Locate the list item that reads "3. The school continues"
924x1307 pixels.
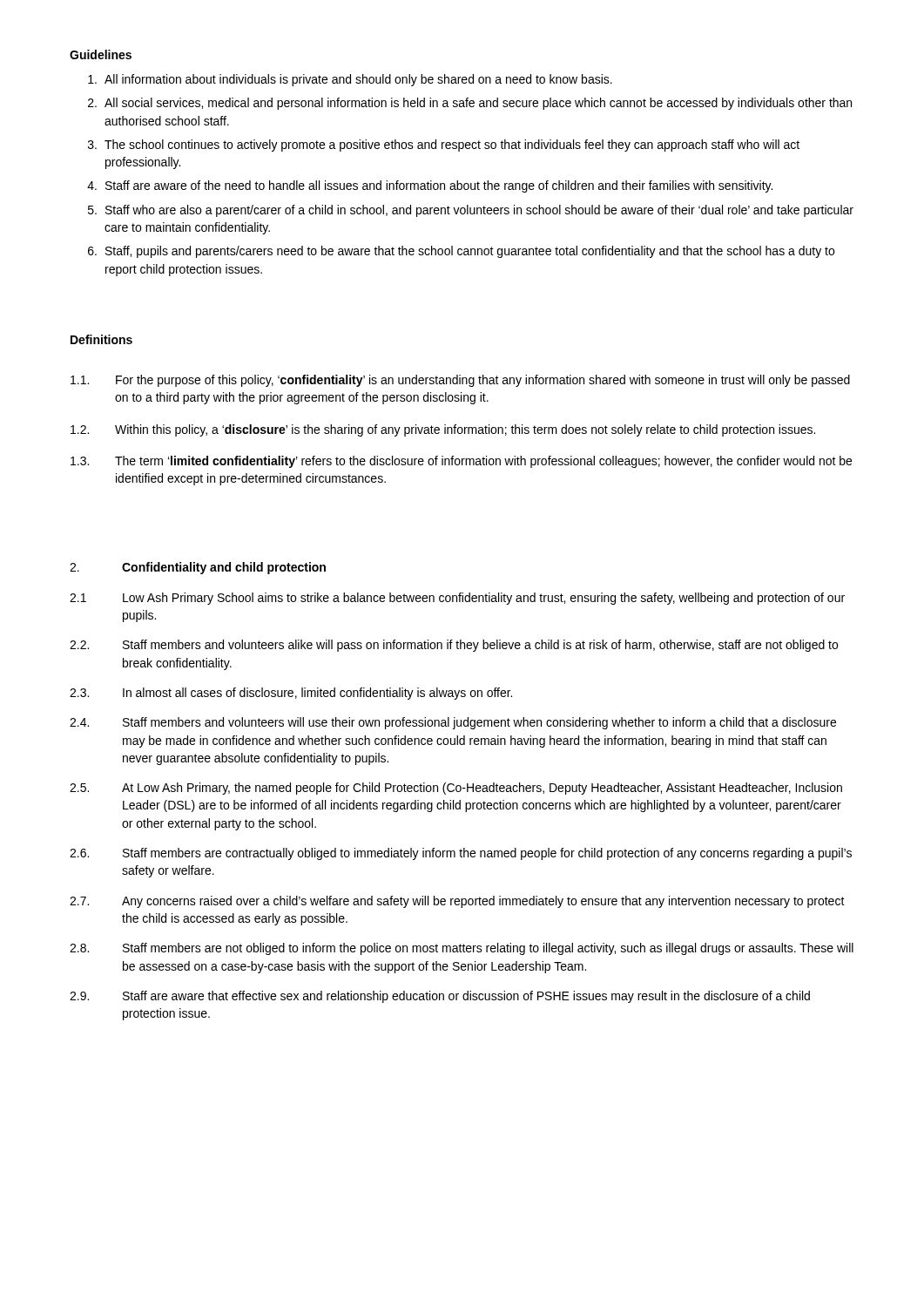coord(462,154)
